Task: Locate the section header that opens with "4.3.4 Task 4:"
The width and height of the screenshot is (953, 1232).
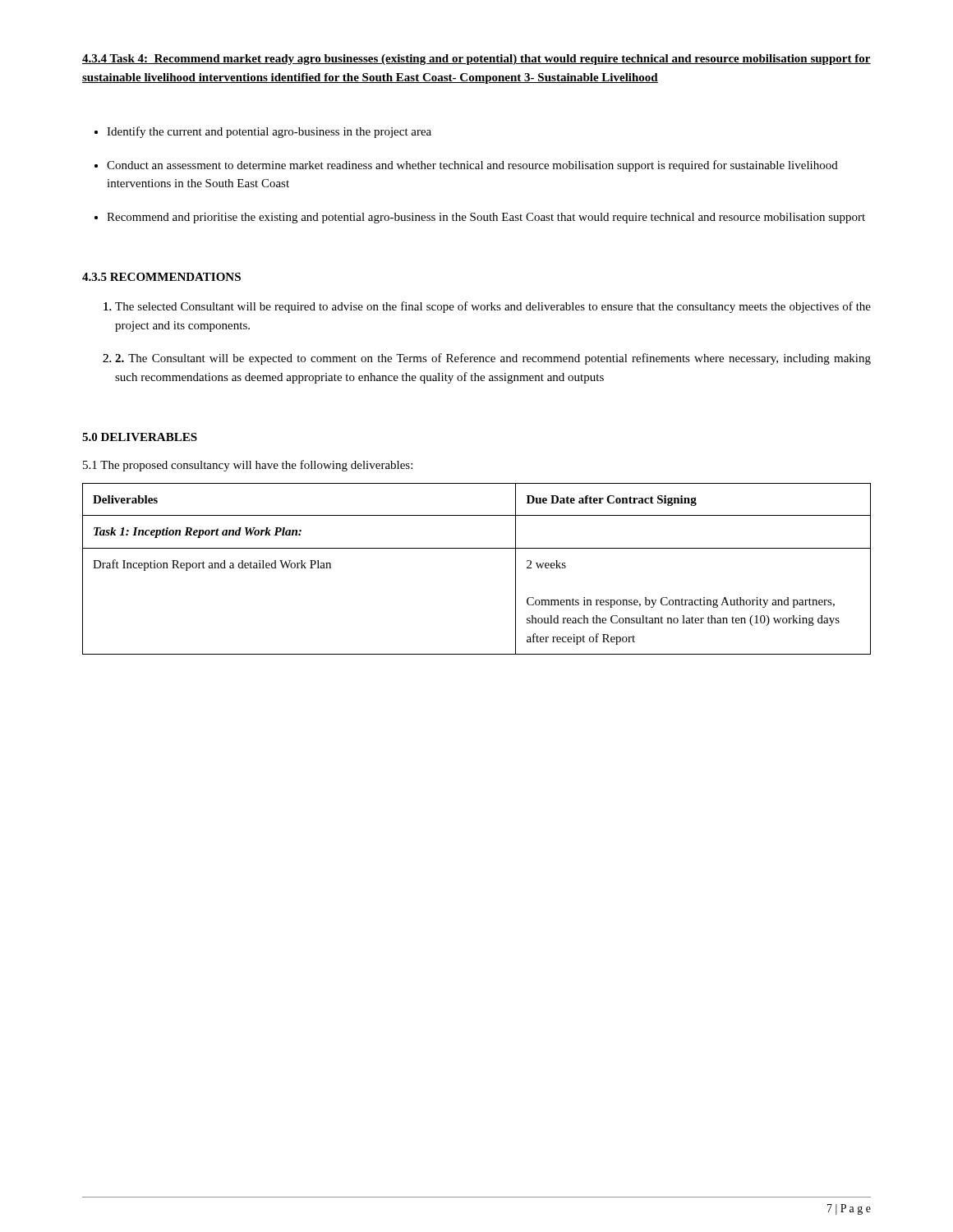Action: tap(476, 68)
